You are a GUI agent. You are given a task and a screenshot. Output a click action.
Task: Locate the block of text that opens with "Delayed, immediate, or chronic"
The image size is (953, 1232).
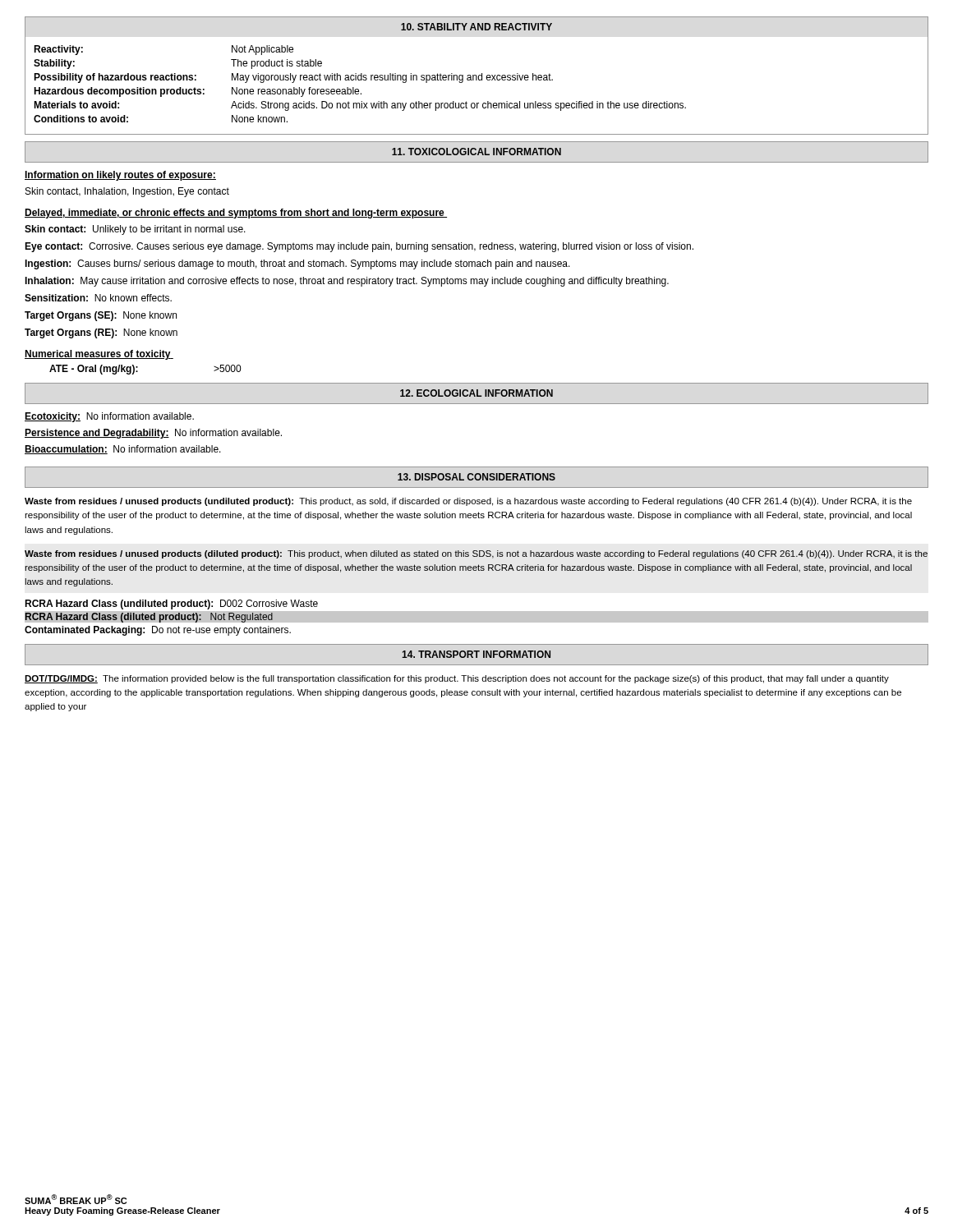point(476,274)
